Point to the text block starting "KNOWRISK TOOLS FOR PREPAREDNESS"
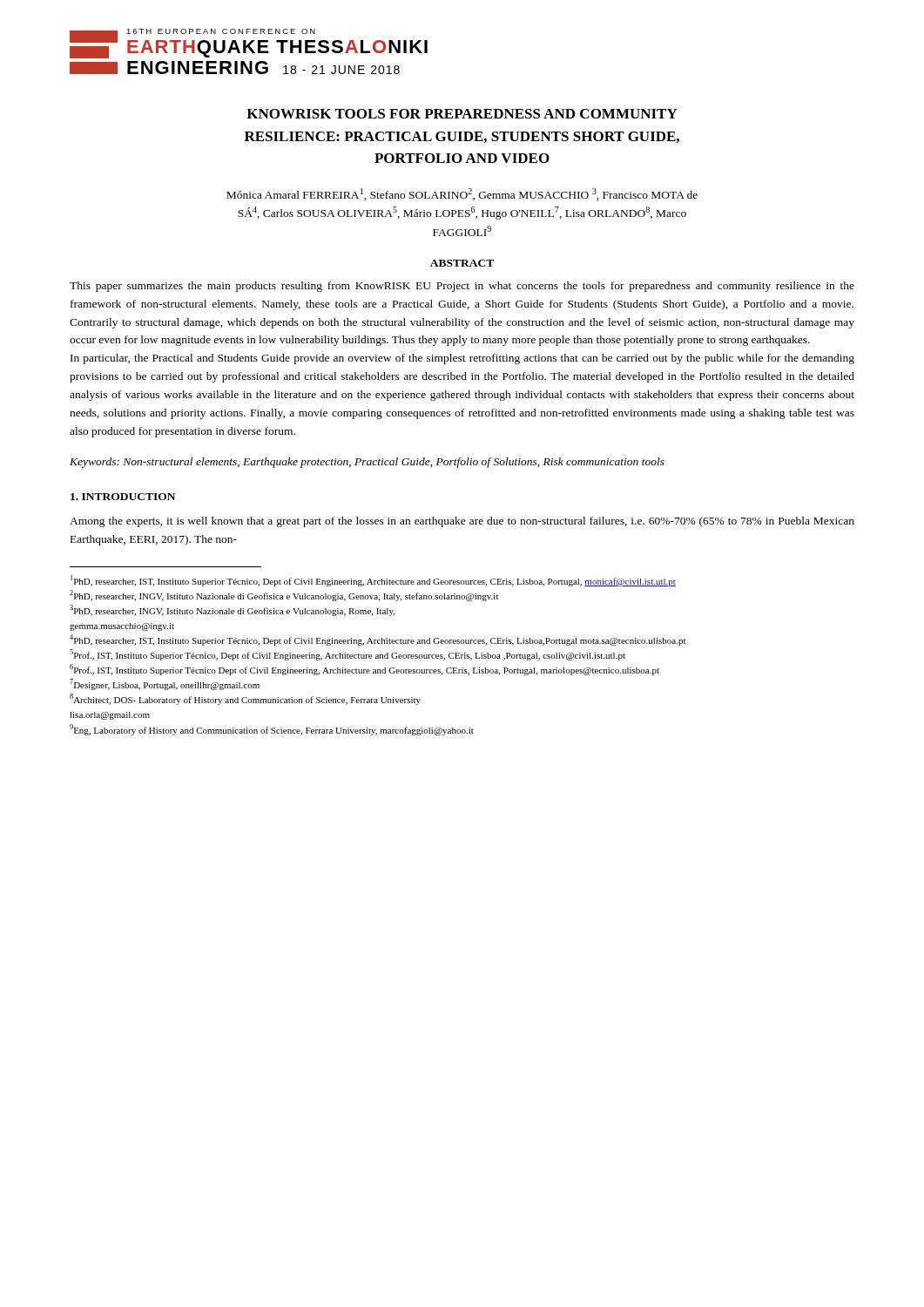This screenshot has height=1307, width=924. click(462, 136)
